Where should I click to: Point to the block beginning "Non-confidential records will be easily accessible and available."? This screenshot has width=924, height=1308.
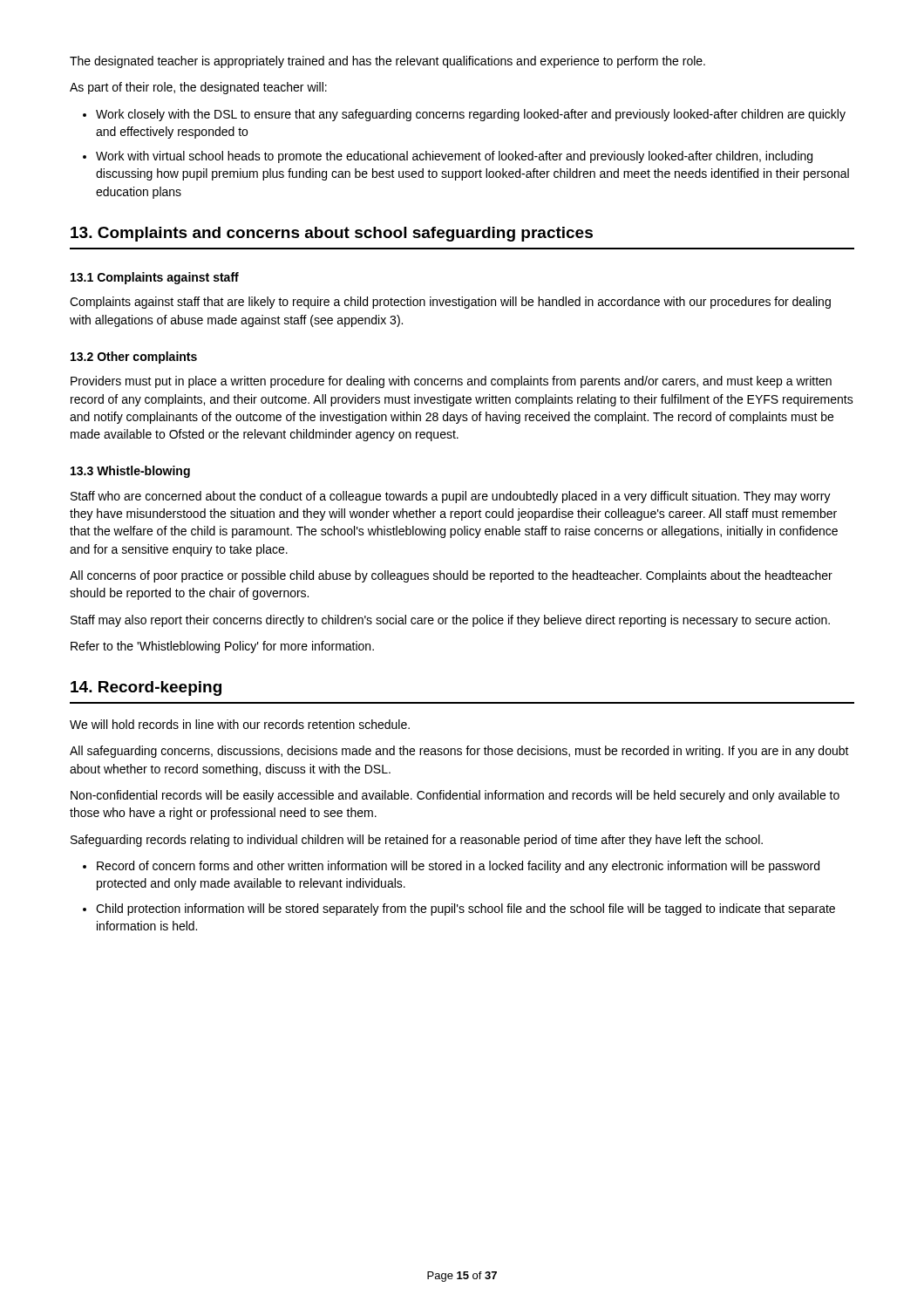pos(462,804)
